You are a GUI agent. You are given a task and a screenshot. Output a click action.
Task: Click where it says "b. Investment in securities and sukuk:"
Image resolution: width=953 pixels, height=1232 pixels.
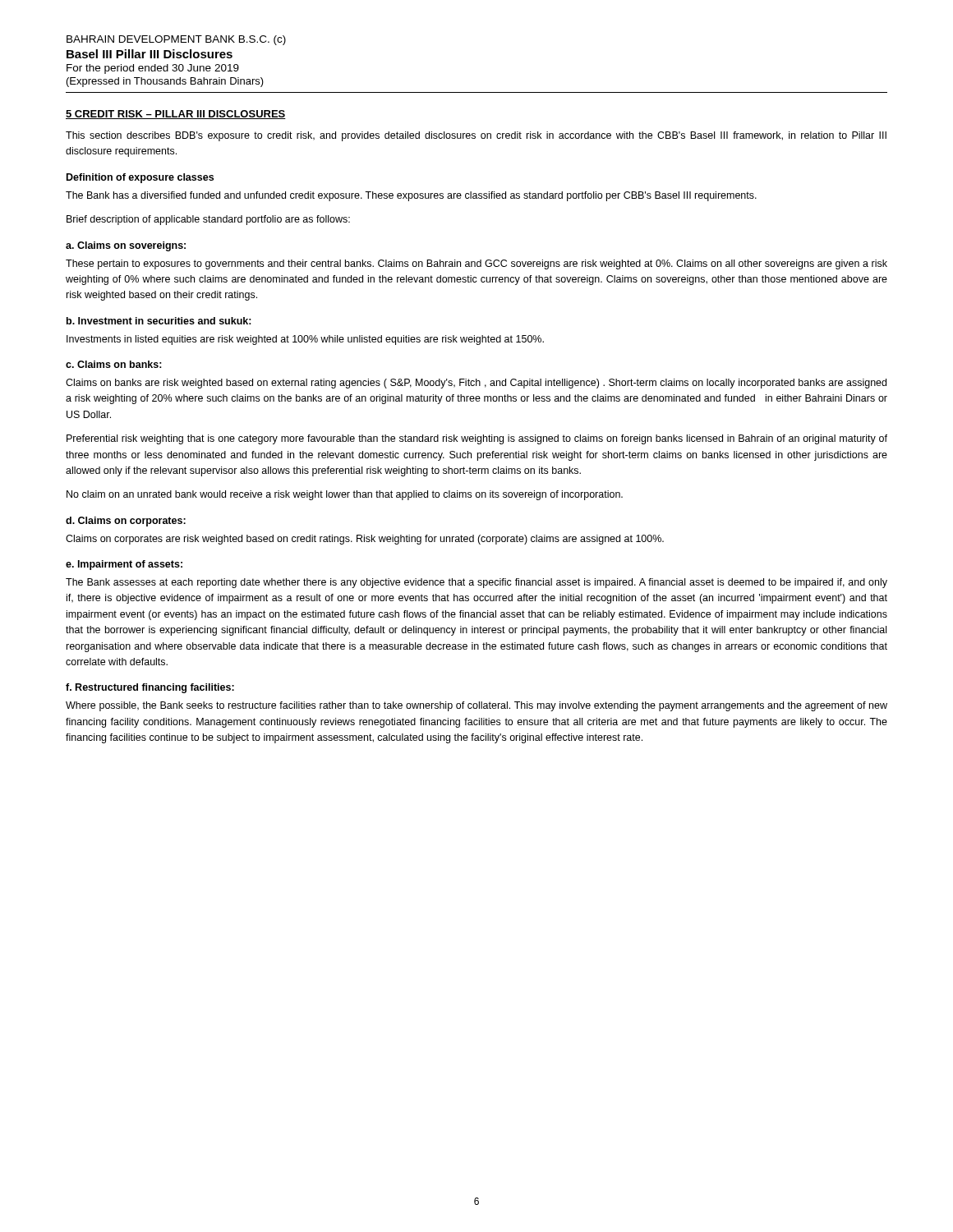(x=159, y=321)
